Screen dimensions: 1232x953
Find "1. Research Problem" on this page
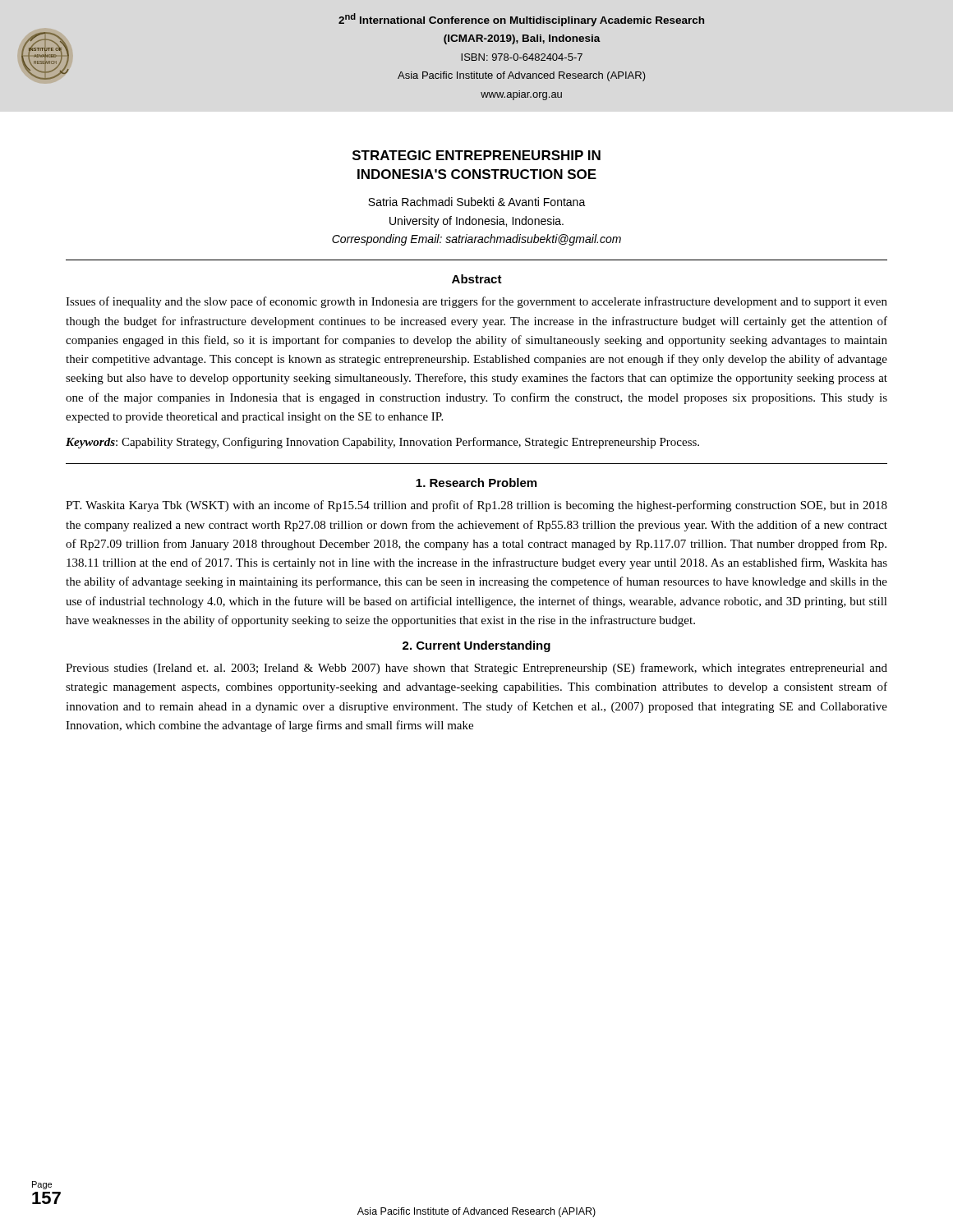[x=476, y=483]
